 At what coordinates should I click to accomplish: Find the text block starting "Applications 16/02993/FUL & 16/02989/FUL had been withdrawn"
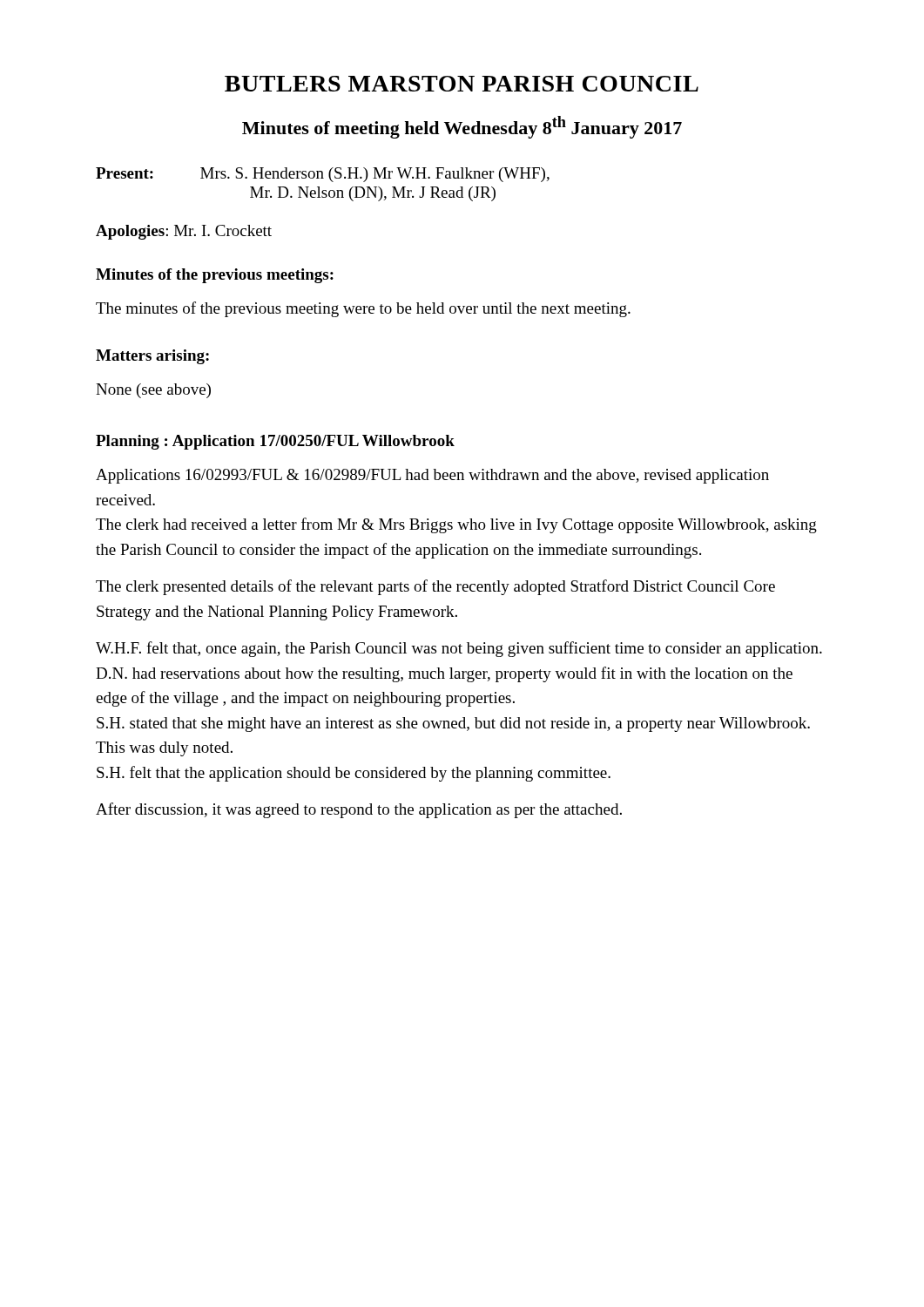click(x=456, y=512)
